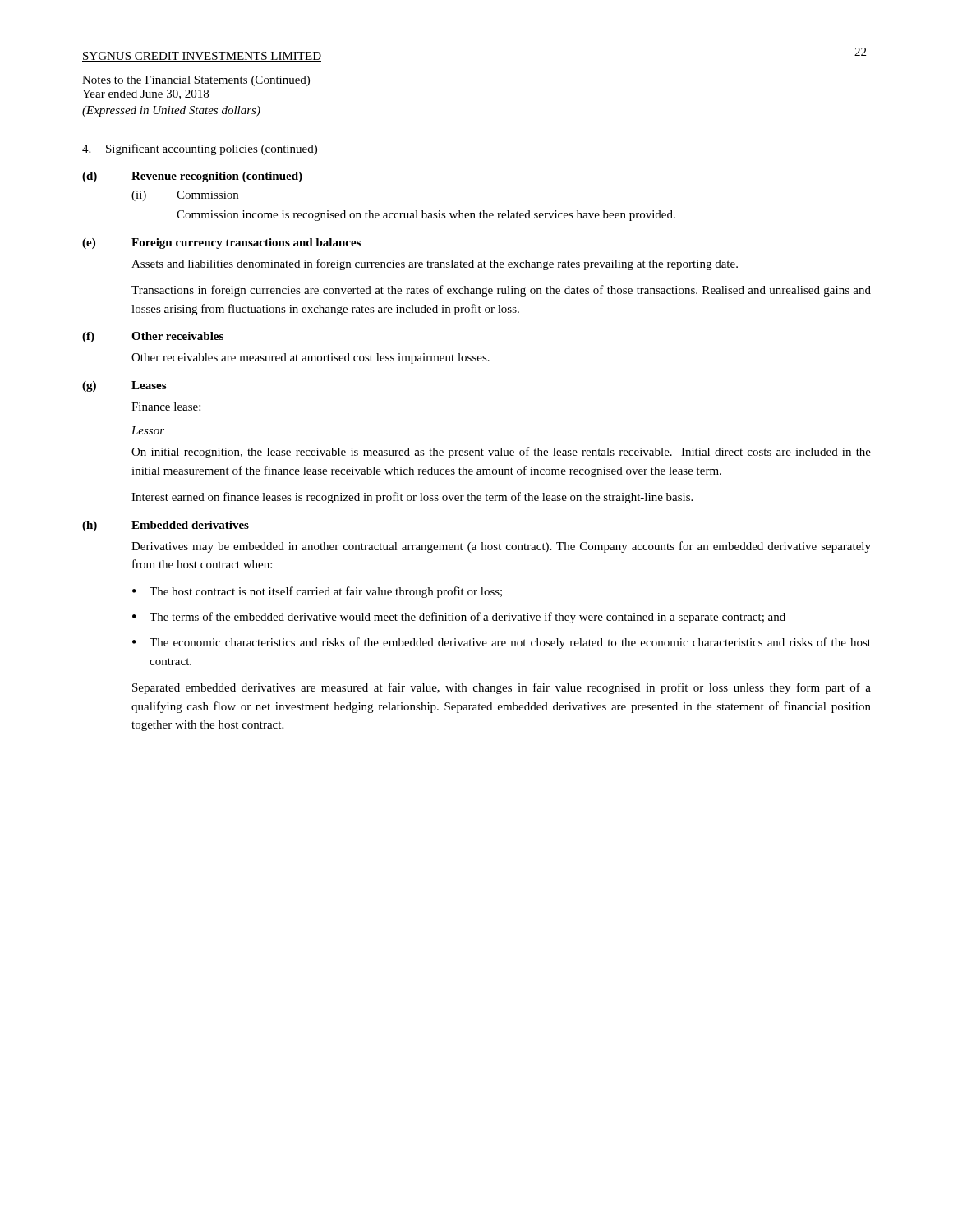Point to the text block starting "Finance lease:"
Viewport: 953px width, 1232px height.
166,406
